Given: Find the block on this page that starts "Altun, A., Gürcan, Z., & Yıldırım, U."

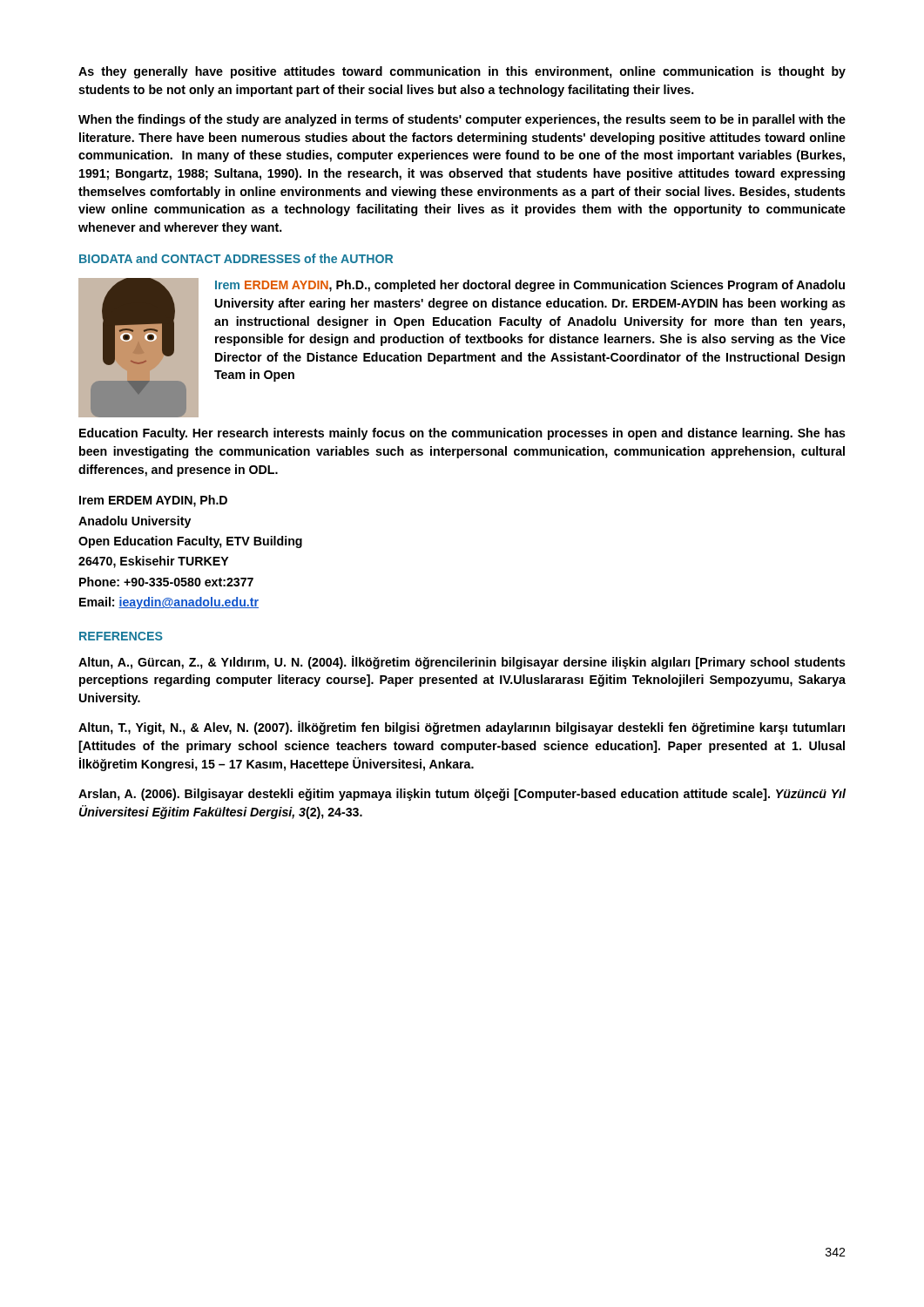Looking at the screenshot, I should pyautogui.click(x=462, y=680).
